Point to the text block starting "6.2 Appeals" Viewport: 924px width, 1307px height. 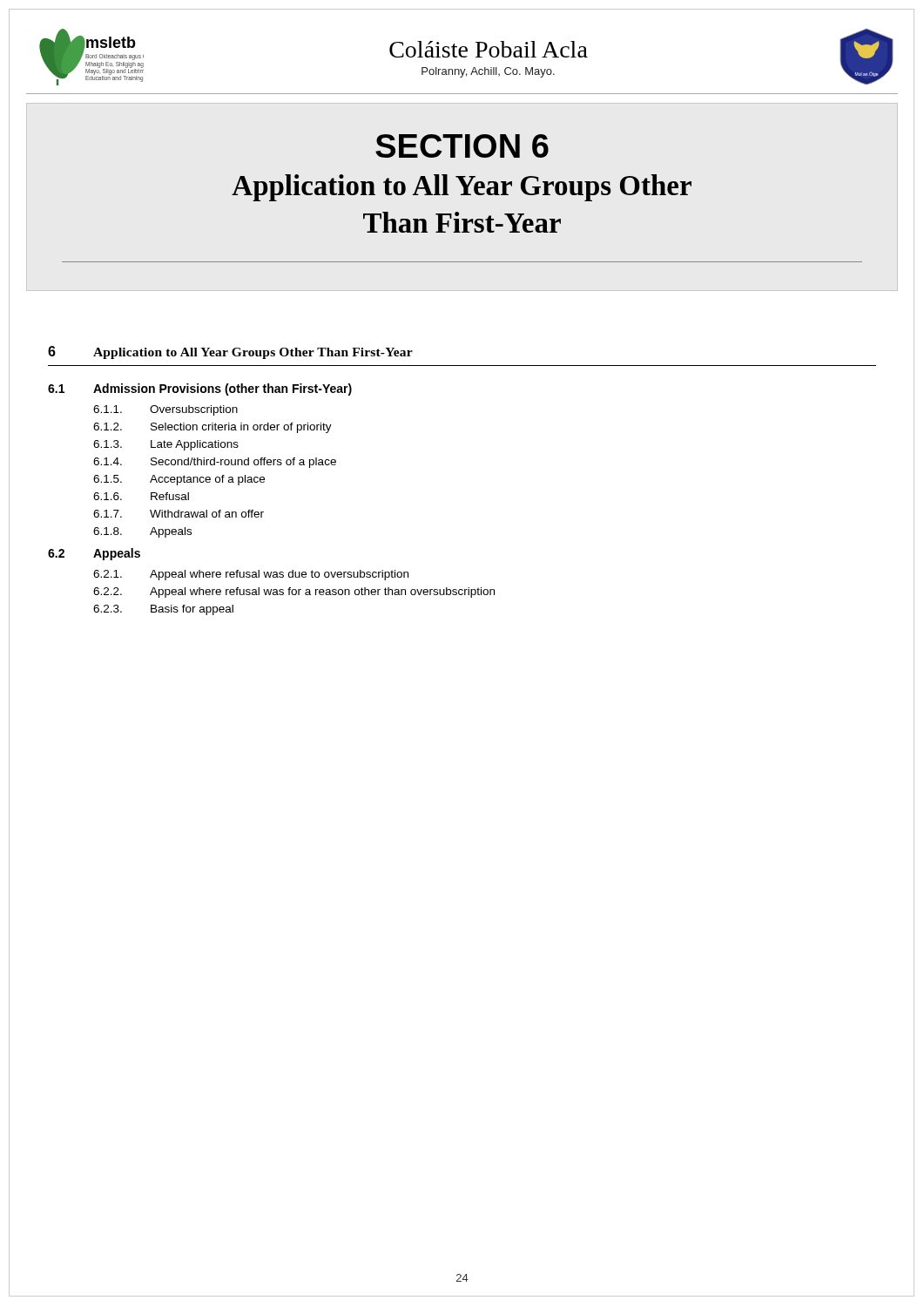(x=94, y=553)
